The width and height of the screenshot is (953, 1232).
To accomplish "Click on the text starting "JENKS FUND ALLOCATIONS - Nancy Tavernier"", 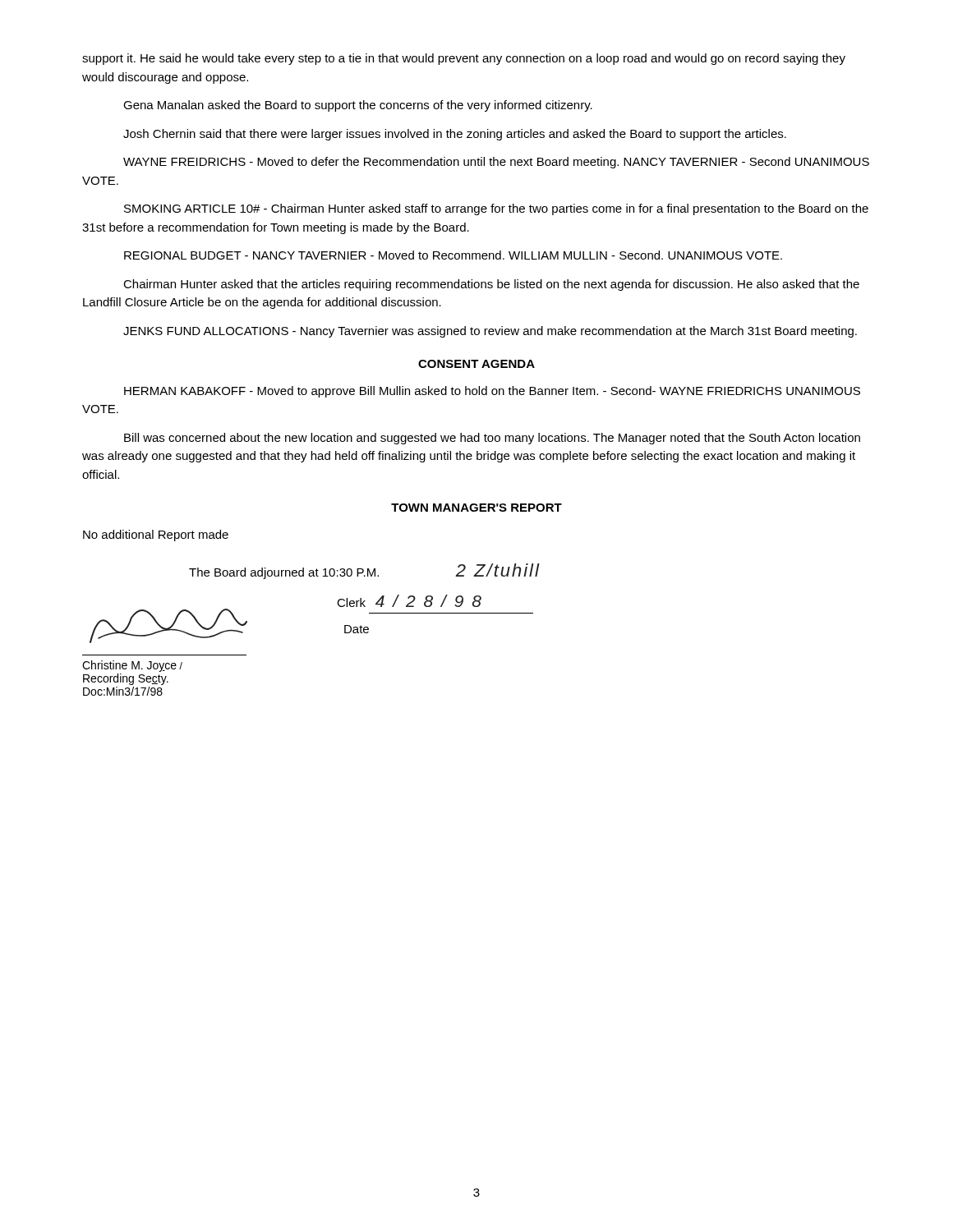I will pos(476,331).
